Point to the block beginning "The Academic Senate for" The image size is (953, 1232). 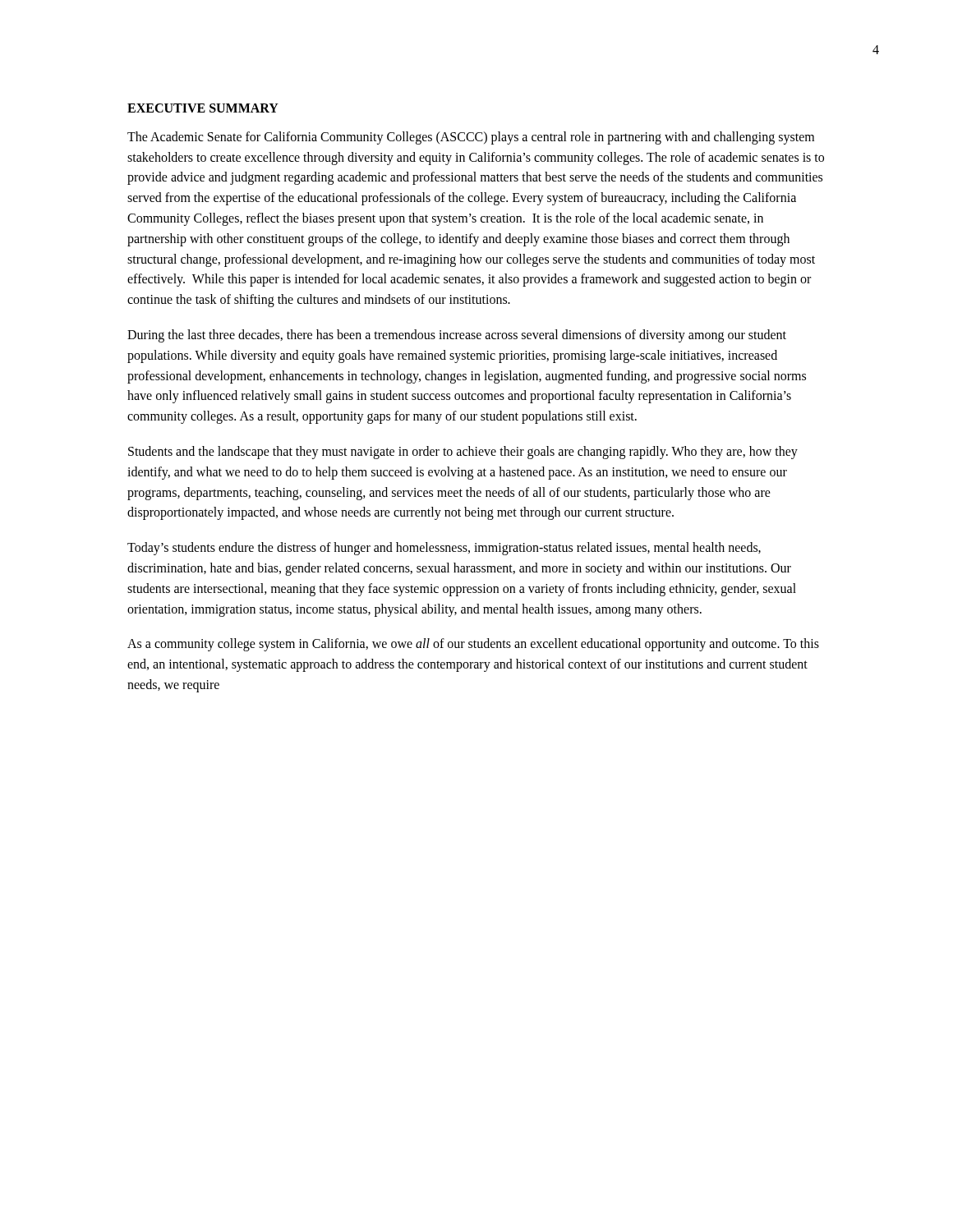(x=476, y=218)
